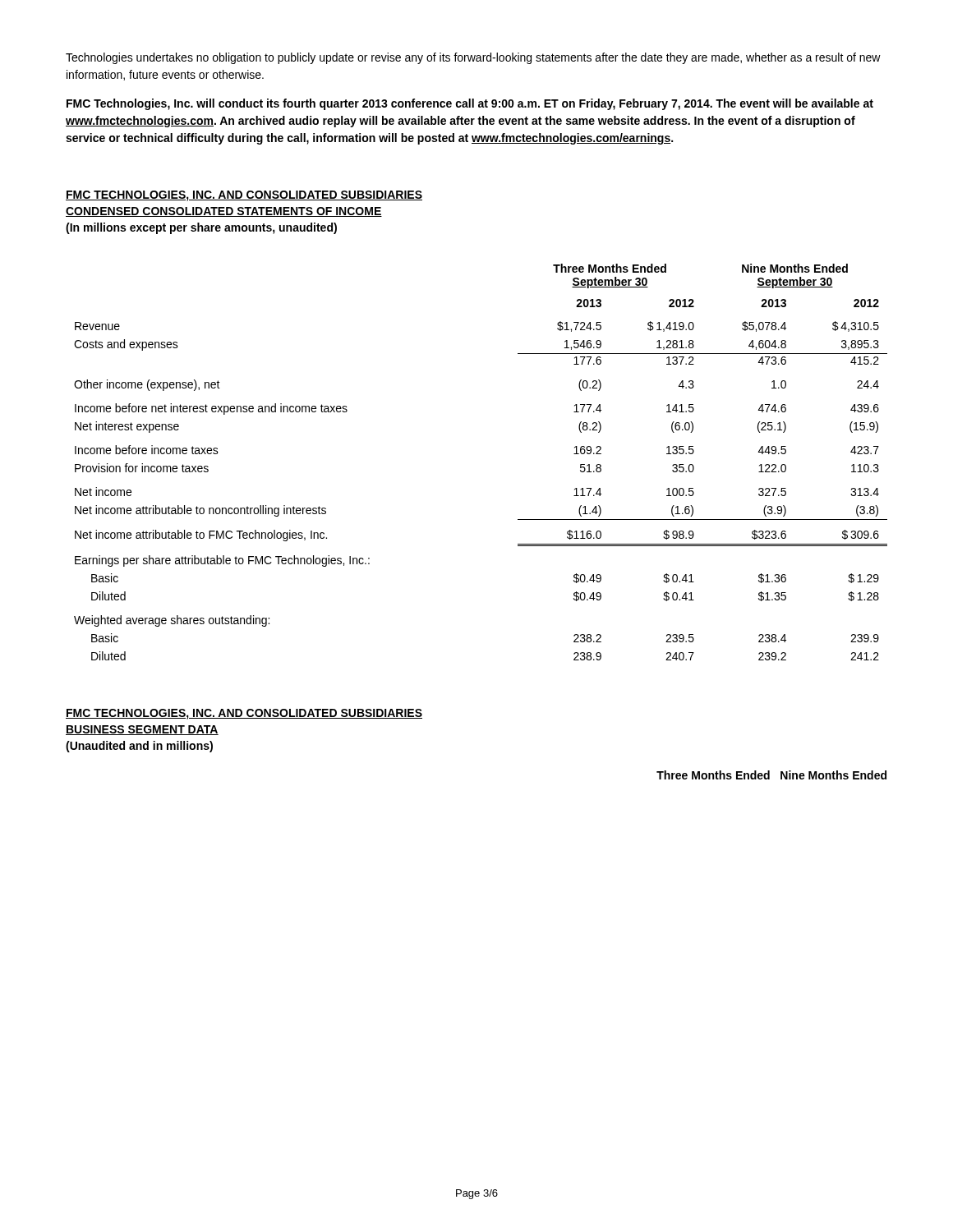Image resolution: width=953 pixels, height=1232 pixels.
Task: Select the table that reads "Net income attributable to"
Action: 476,462
